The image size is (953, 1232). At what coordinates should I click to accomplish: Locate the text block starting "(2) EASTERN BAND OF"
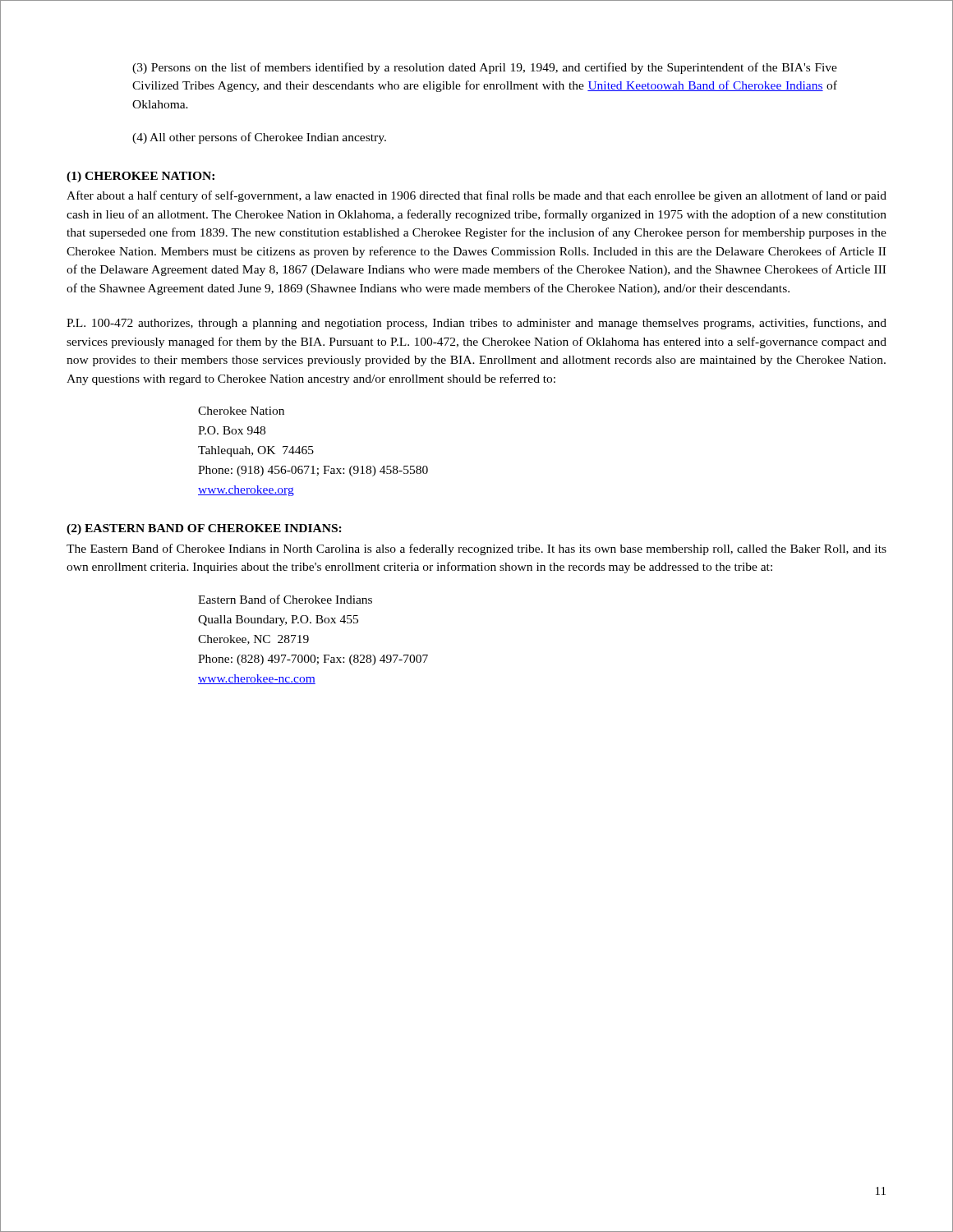point(204,529)
